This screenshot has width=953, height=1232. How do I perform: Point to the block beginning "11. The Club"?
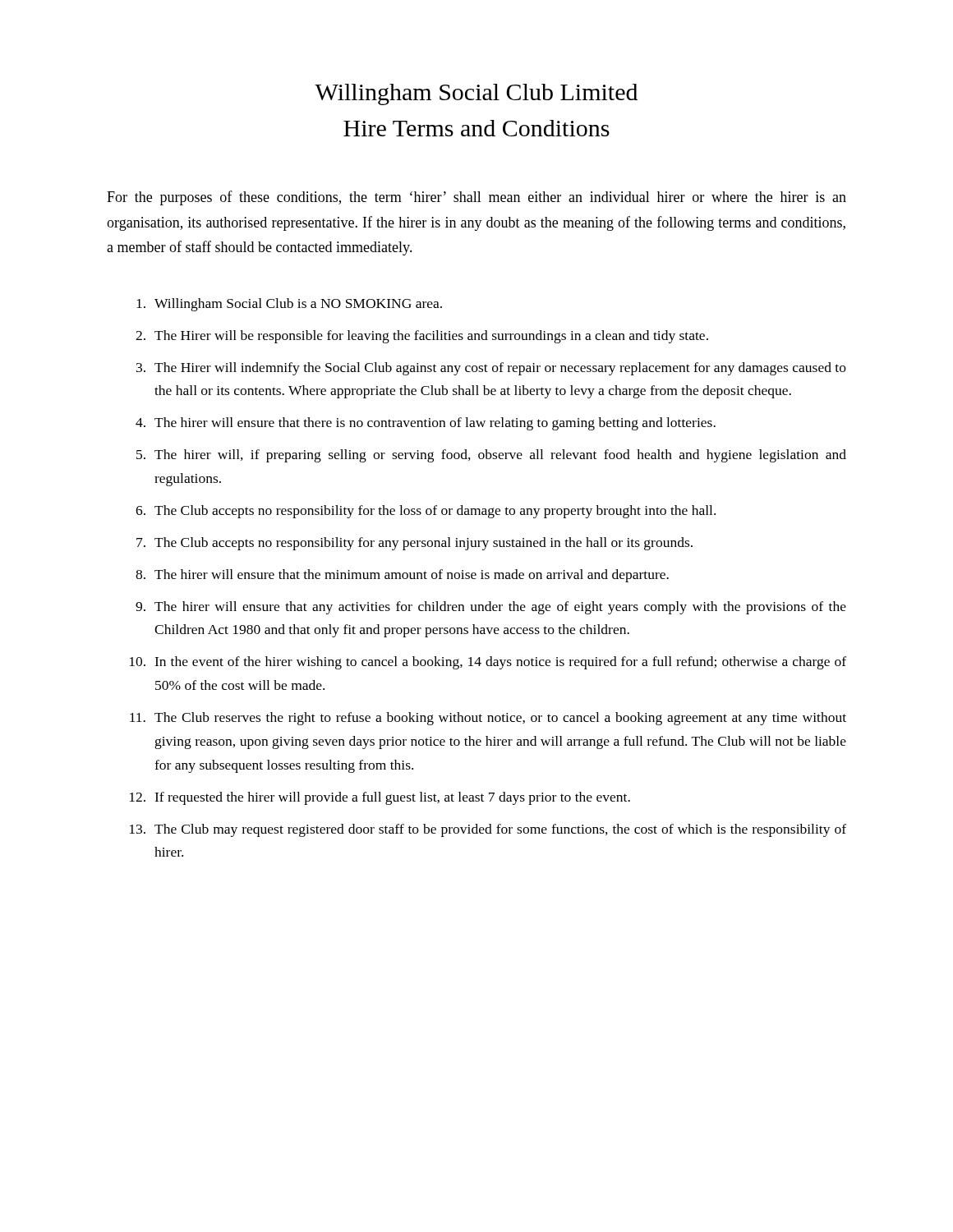coord(476,741)
